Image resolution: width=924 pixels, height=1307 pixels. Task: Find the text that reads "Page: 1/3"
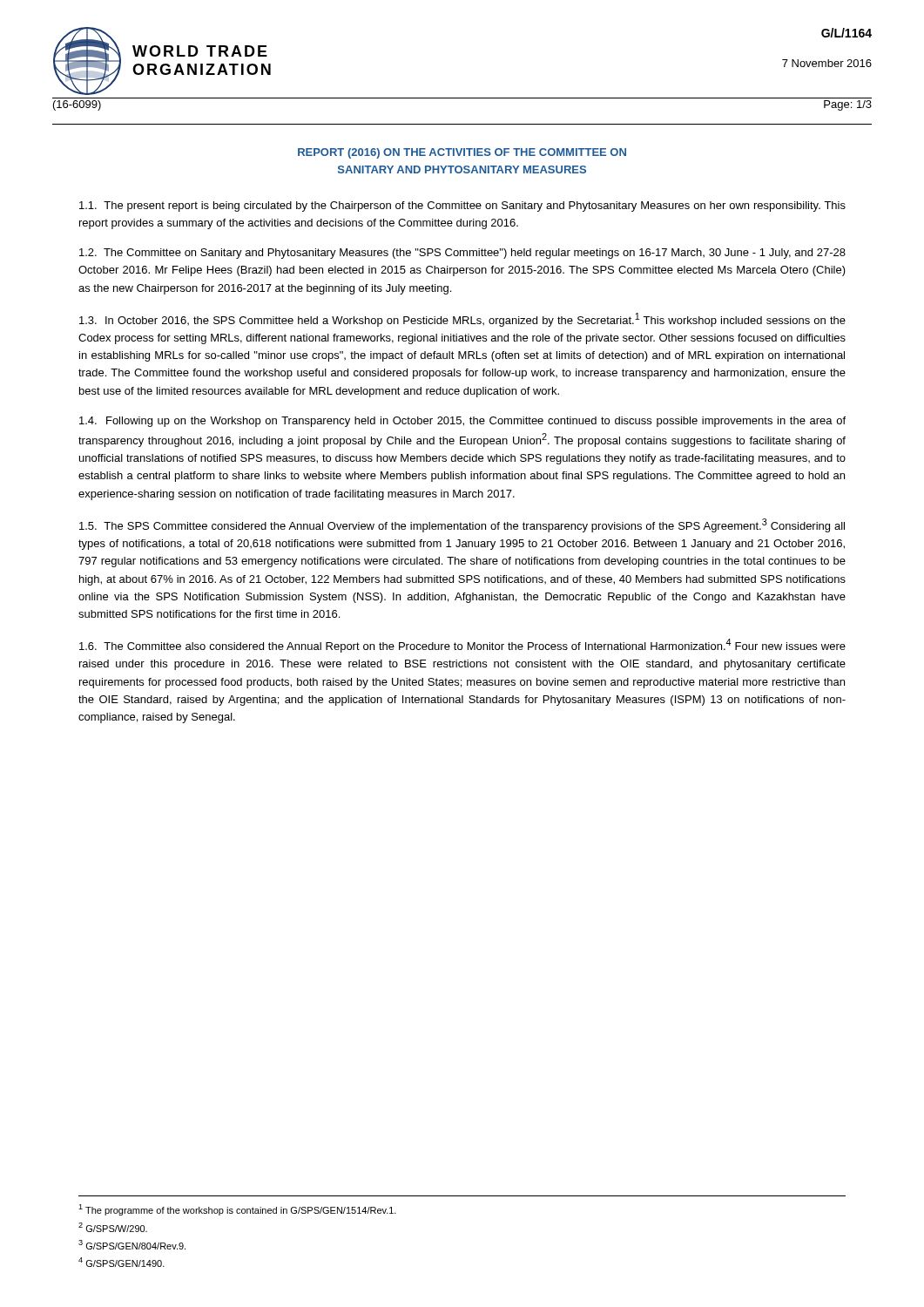(847, 104)
